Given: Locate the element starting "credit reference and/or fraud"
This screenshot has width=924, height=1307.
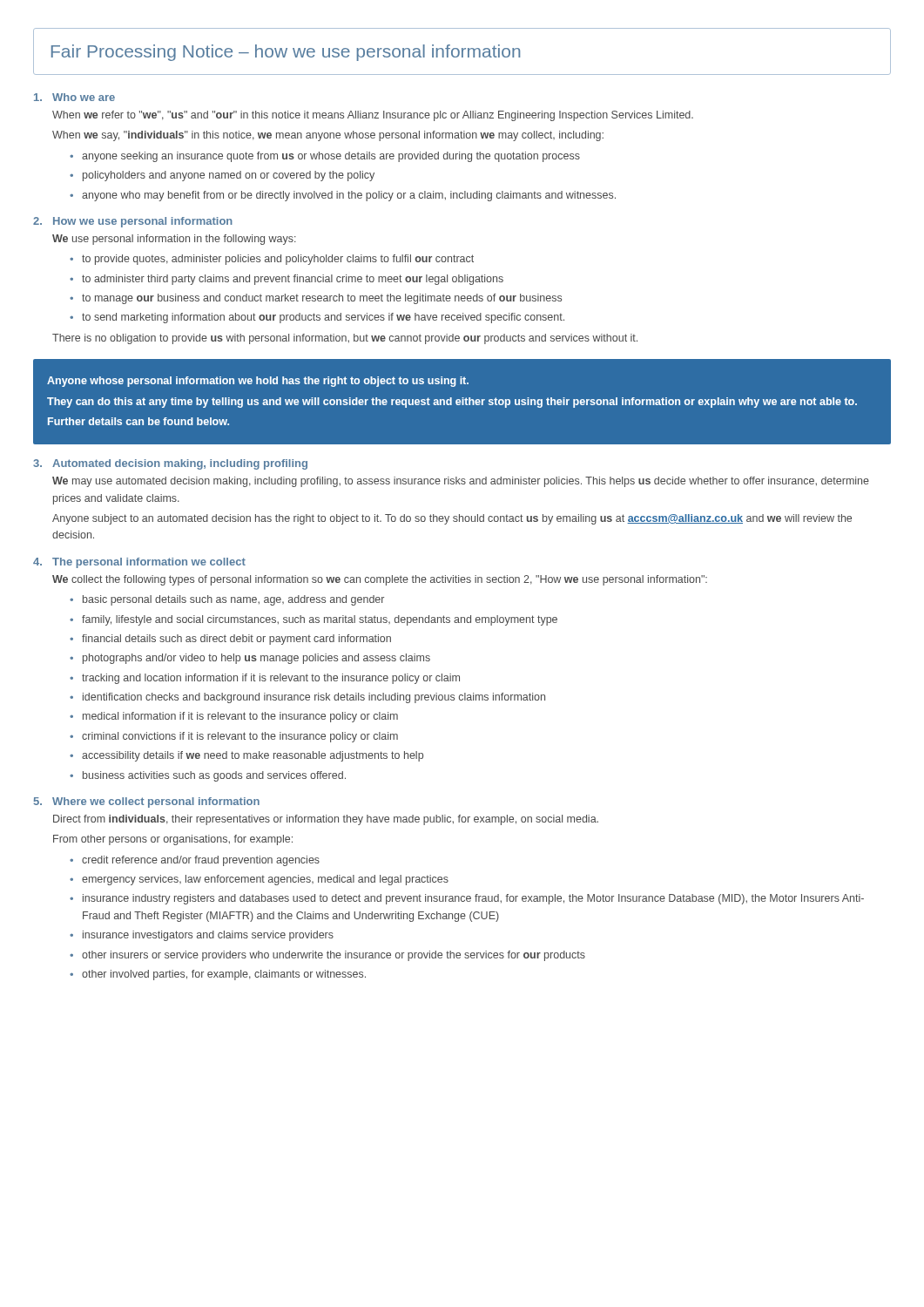Looking at the screenshot, I should 196,861.
